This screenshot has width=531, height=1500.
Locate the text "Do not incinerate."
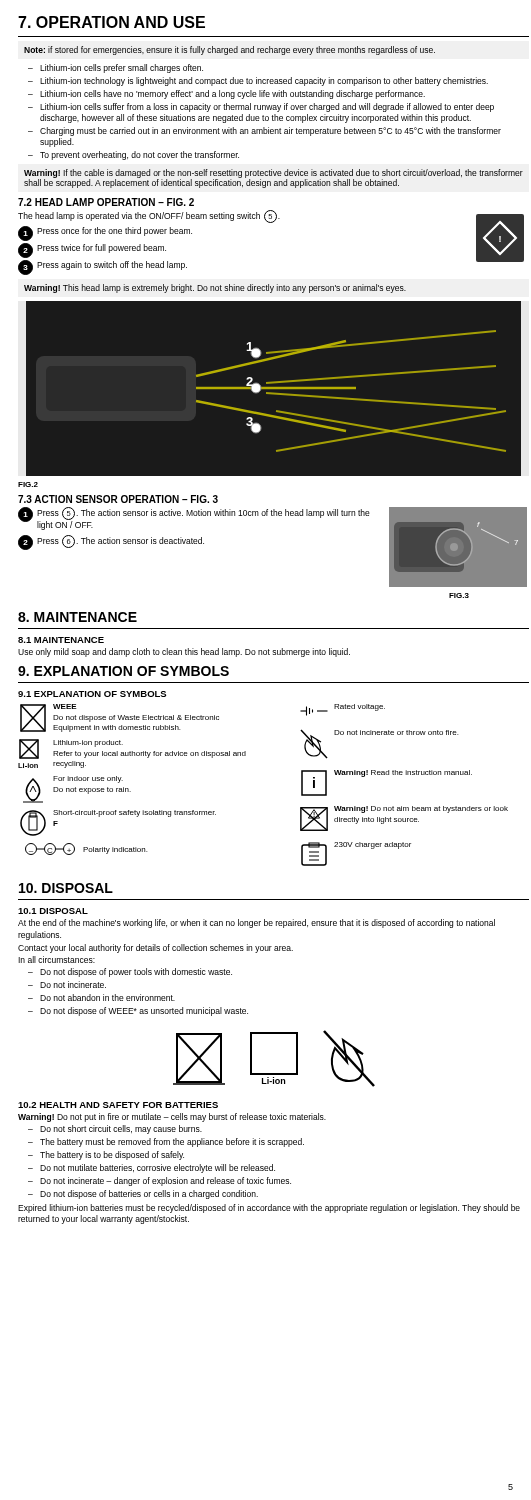[x=73, y=985]
